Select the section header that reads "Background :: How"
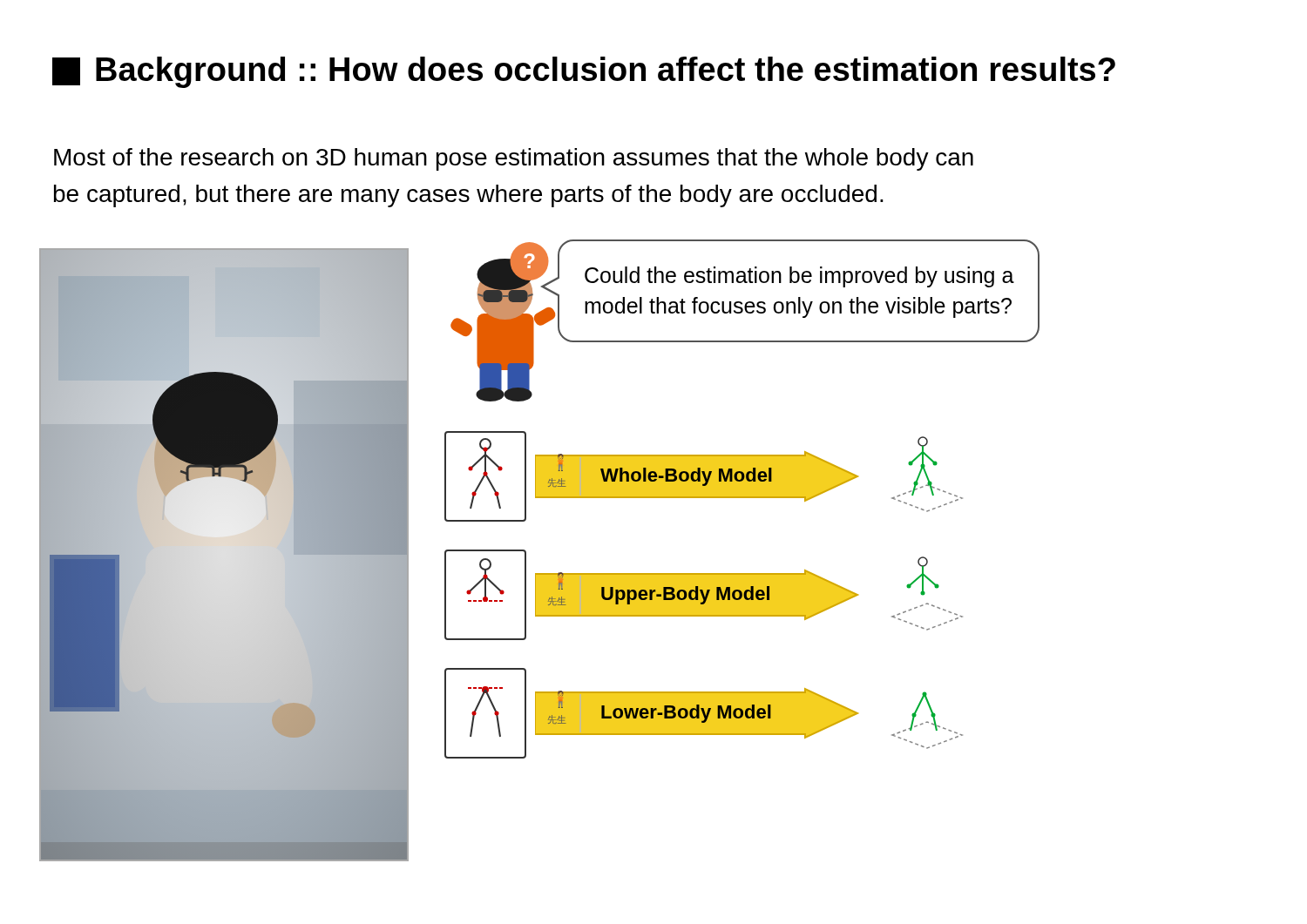The height and width of the screenshot is (924, 1307). coord(654,70)
